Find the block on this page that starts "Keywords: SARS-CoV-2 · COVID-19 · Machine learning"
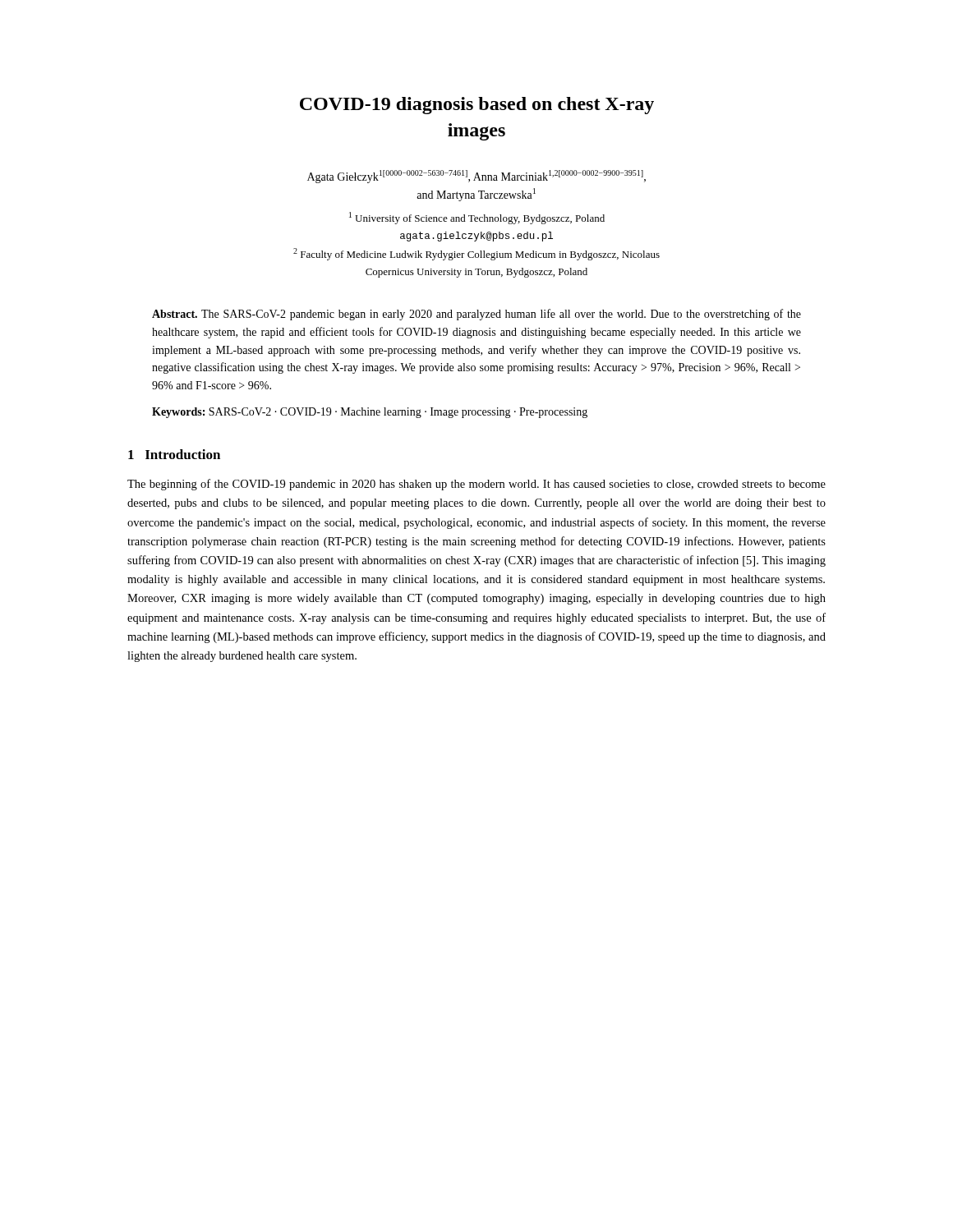This screenshot has height=1232, width=953. (370, 412)
